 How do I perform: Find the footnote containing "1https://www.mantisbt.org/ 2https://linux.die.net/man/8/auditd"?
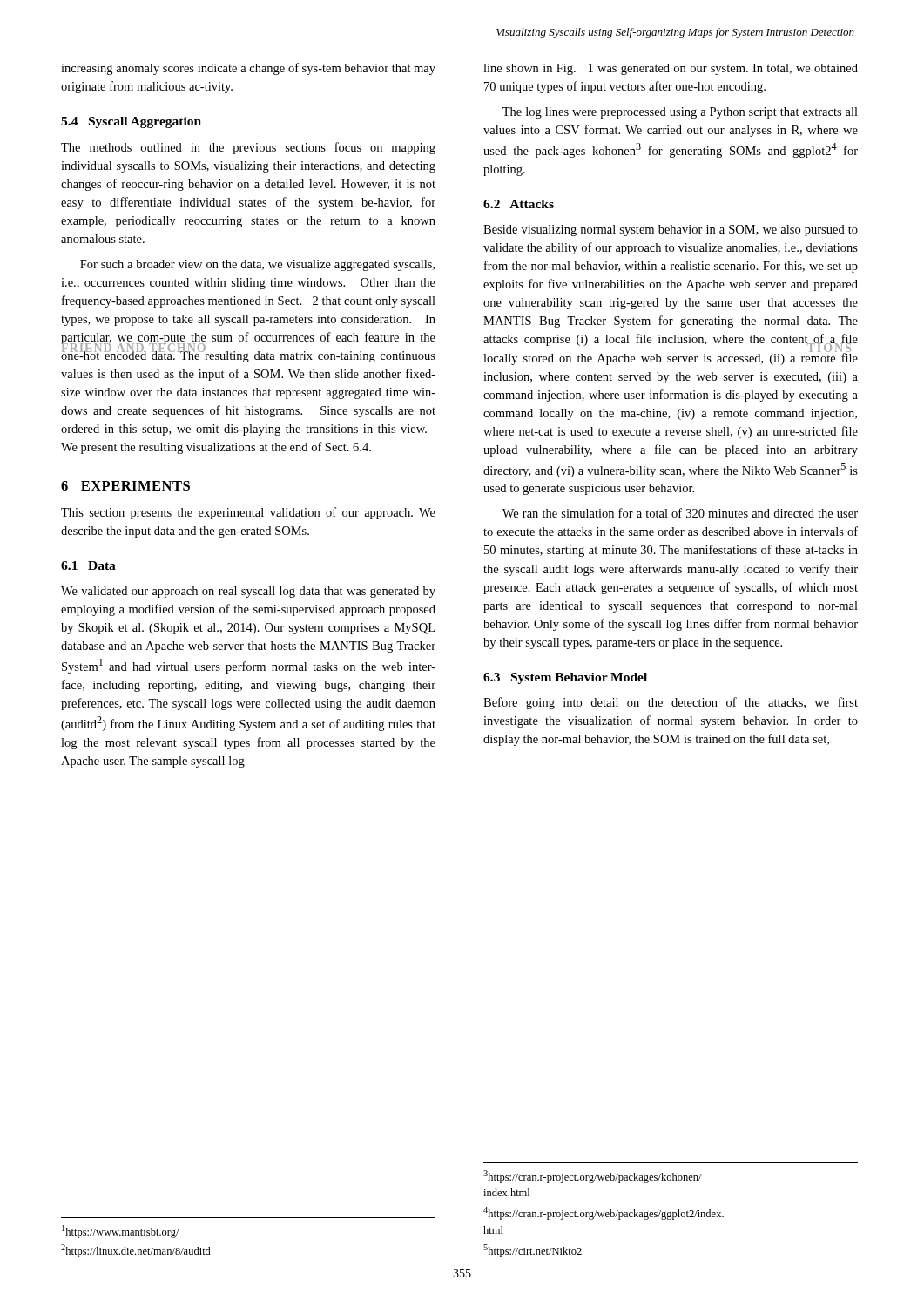121,1232
